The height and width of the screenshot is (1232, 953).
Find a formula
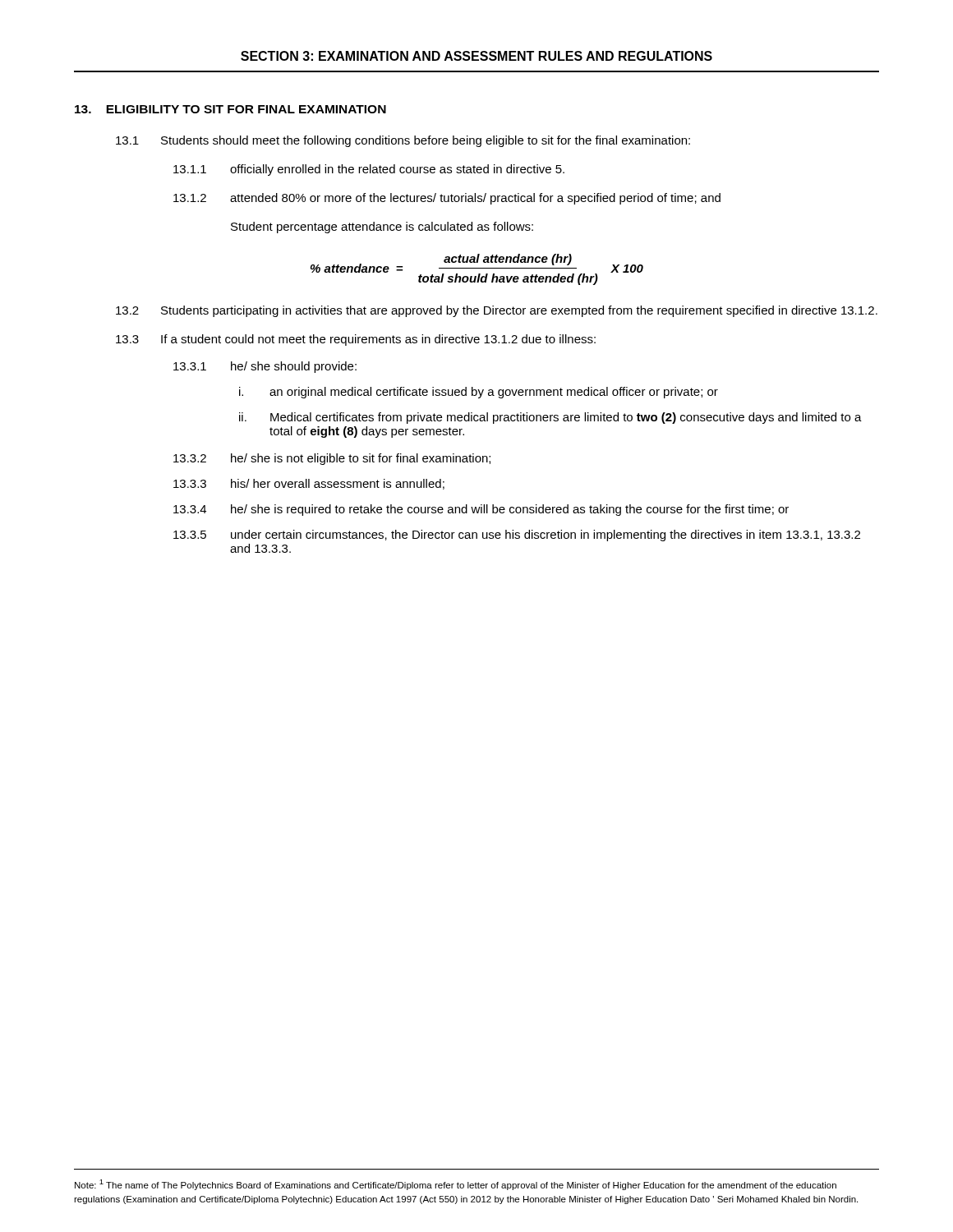coord(476,268)
